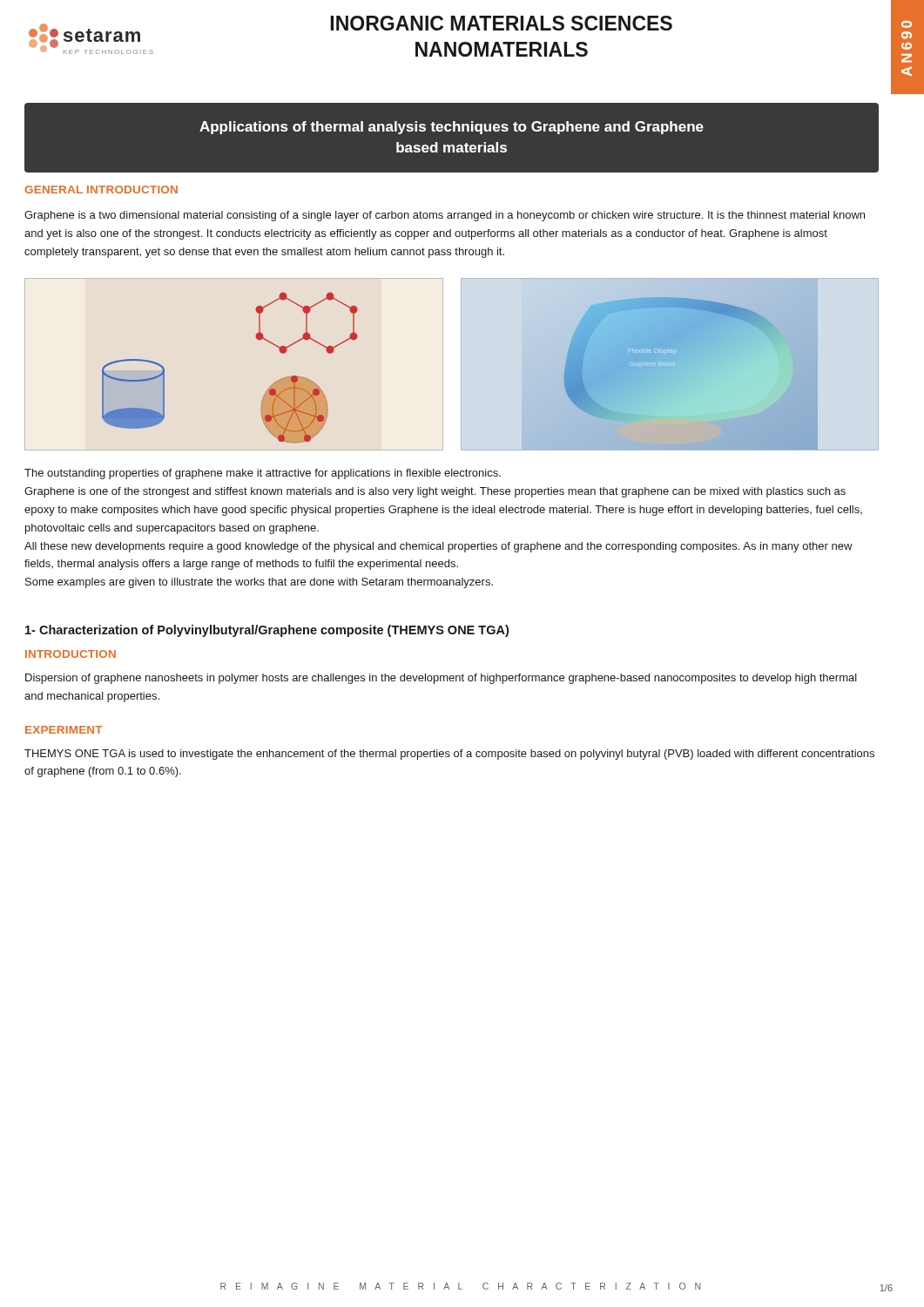Select the text starting "Applications of thermal analysis techniques to"
Image resolution: width=924 pixels, height=1307 pixels.
(452, 138)
